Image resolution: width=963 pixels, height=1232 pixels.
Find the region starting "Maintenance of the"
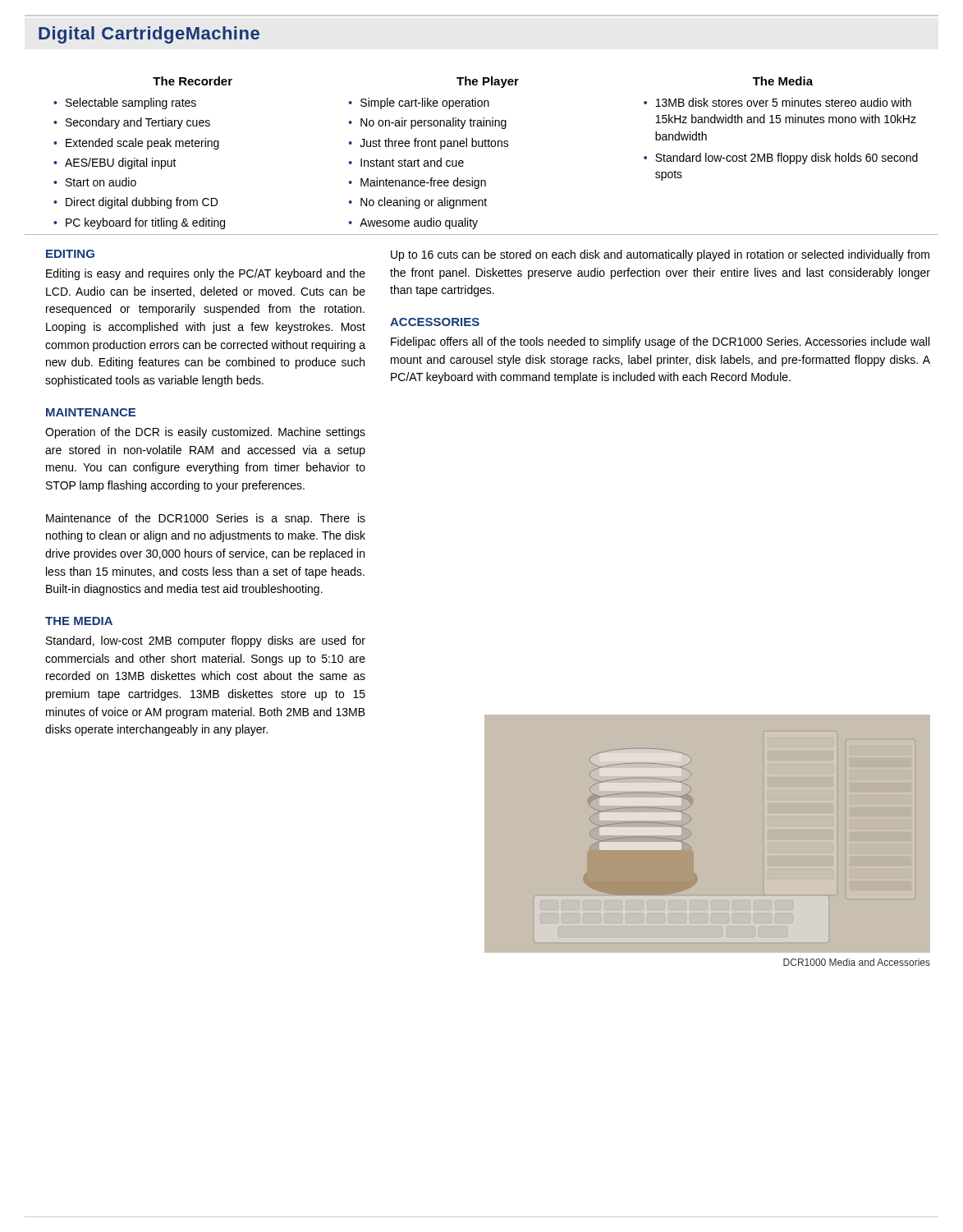[205, 553]
